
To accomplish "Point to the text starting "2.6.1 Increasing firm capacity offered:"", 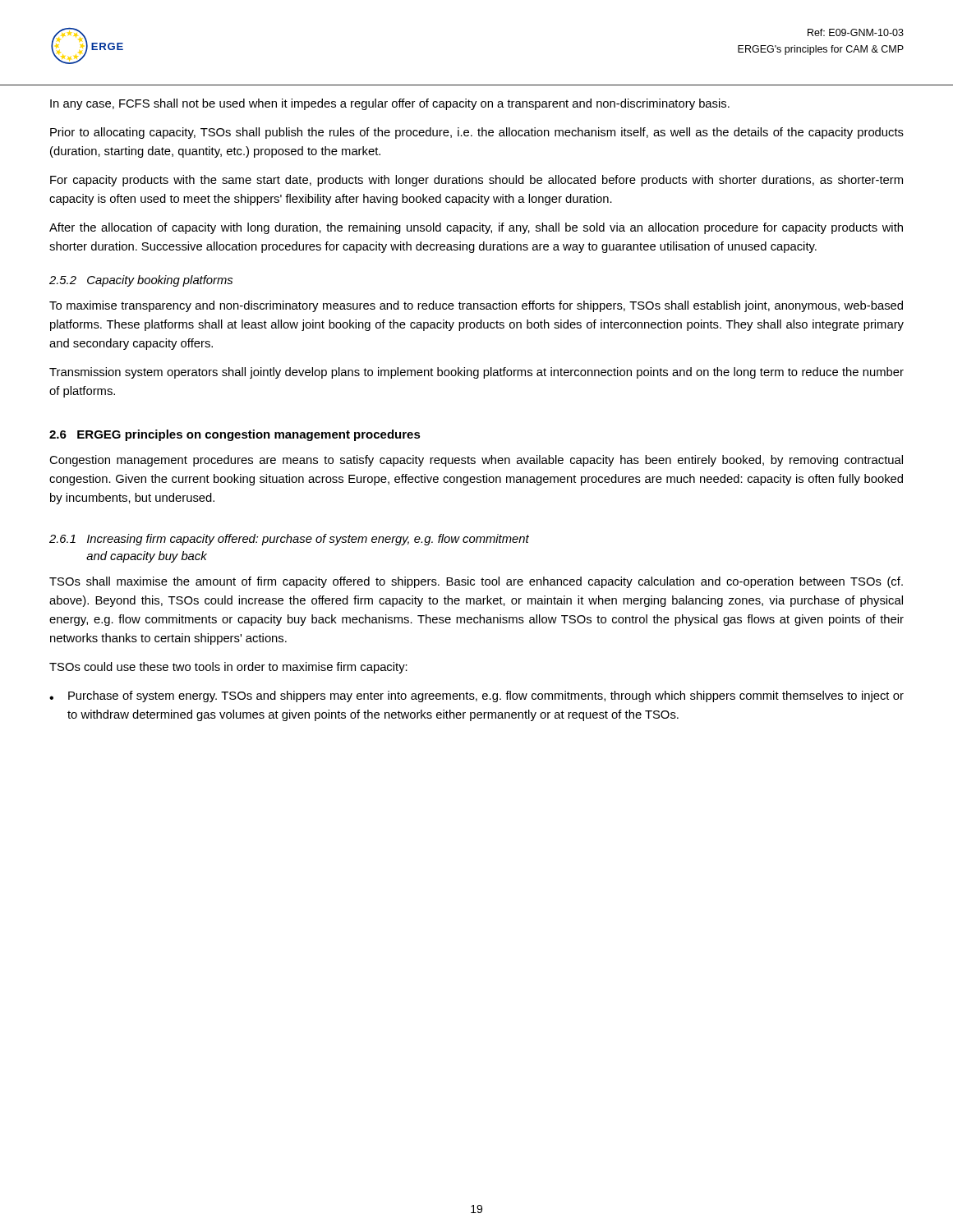I will (289, 547).
